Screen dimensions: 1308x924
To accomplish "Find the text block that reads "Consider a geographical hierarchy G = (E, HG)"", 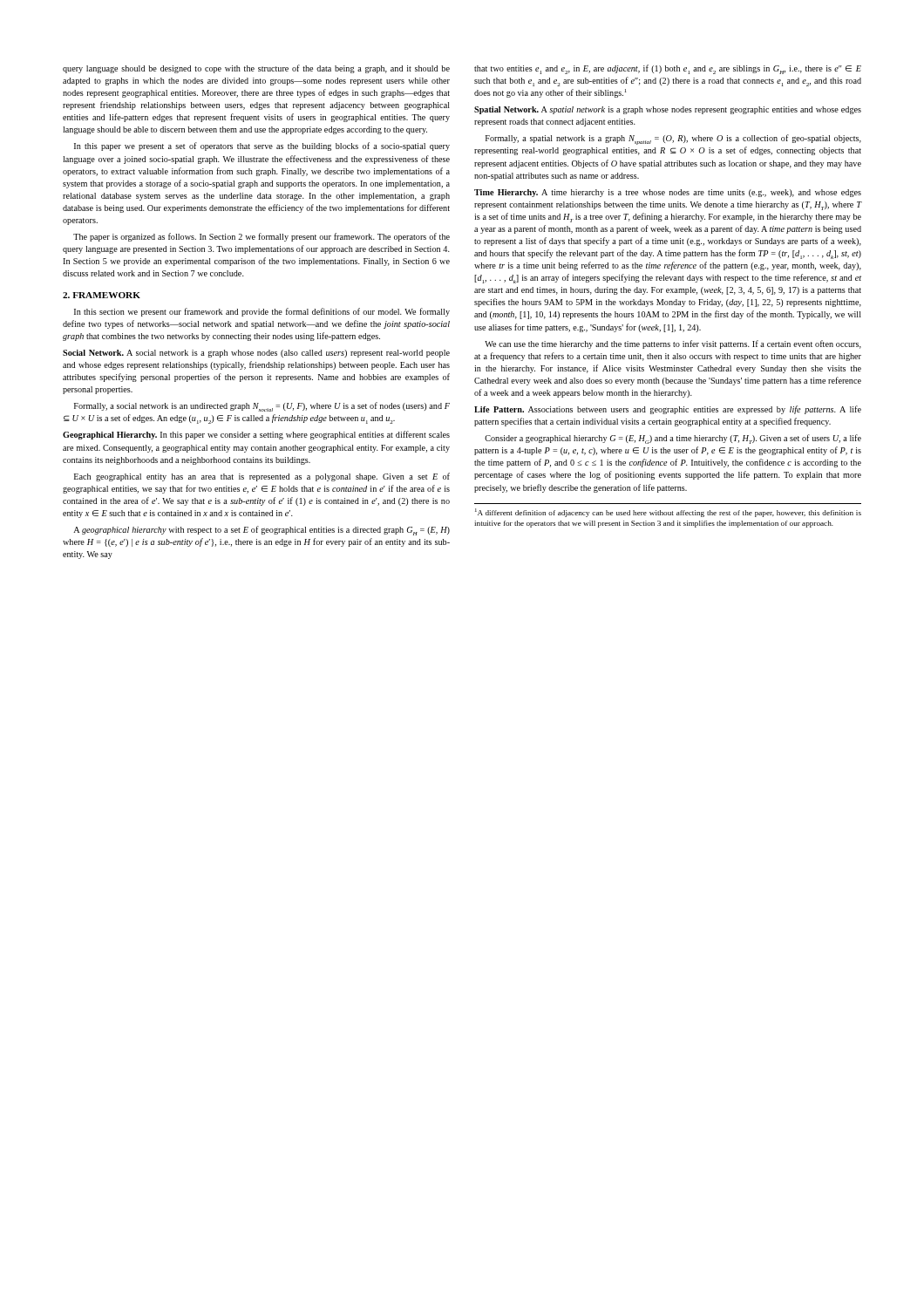I will (x=668, y=463).
